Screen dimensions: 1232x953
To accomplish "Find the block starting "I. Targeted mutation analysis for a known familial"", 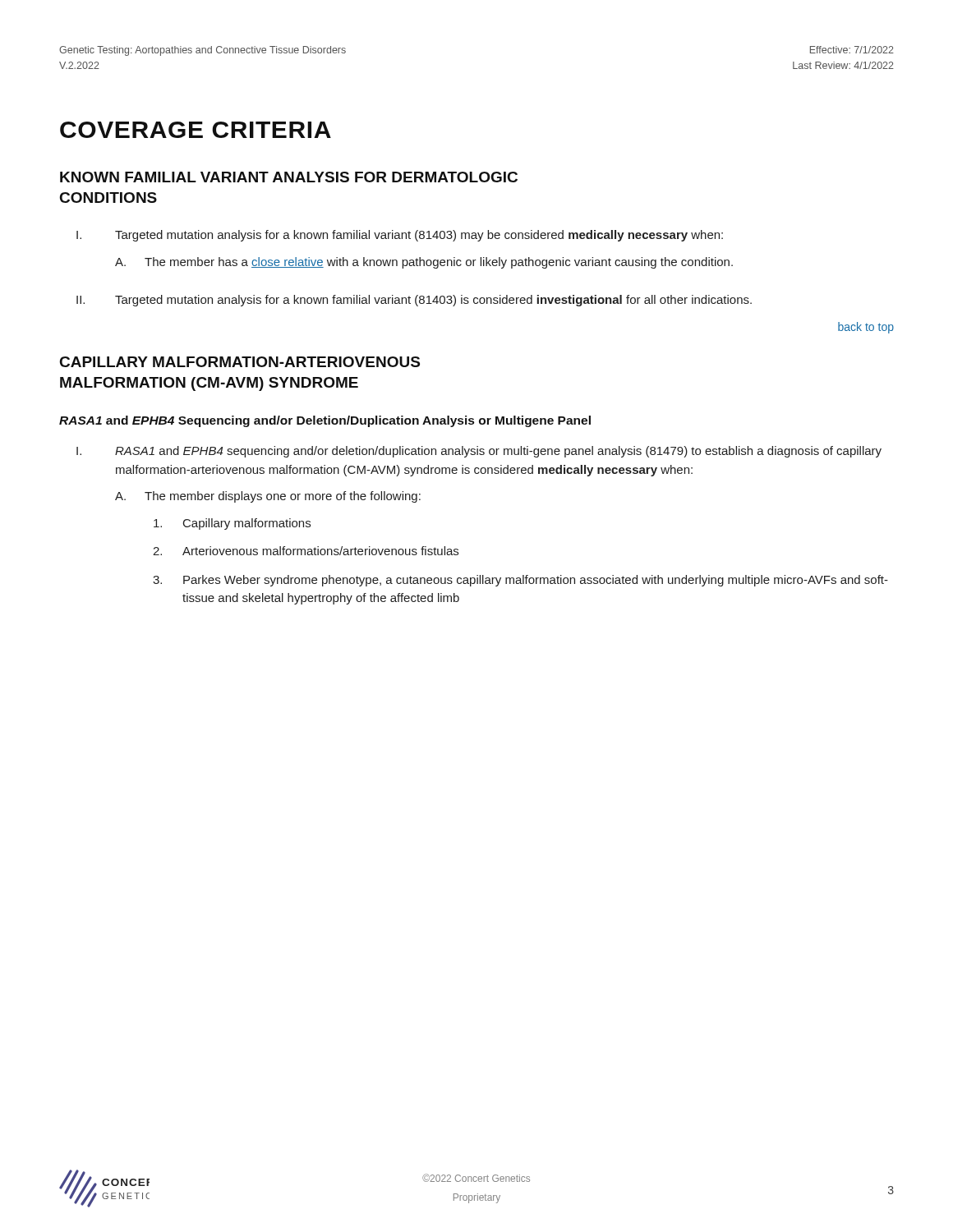I will (x=485, y=253).
